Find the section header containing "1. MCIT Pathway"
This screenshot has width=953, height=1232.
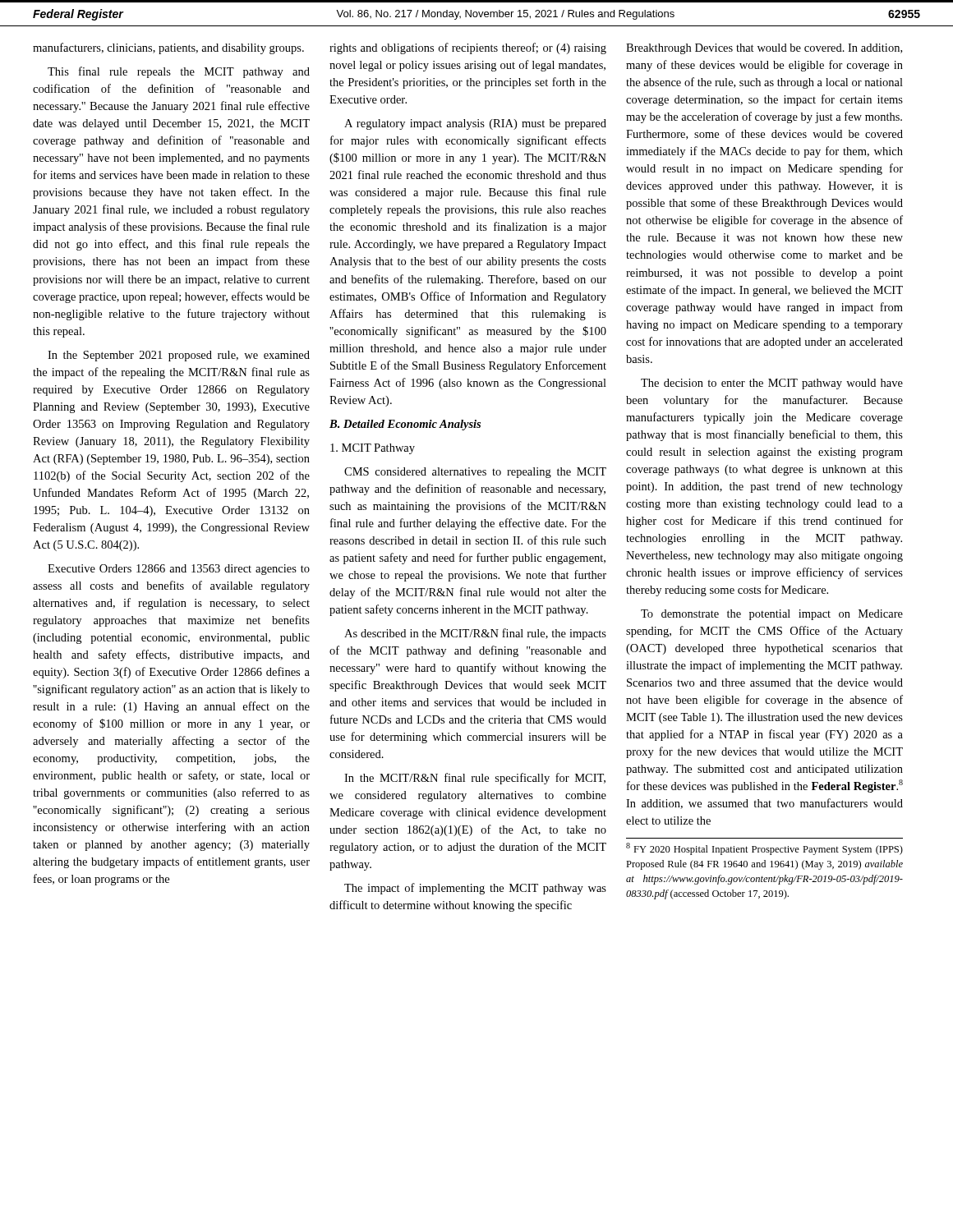[373, 449]
